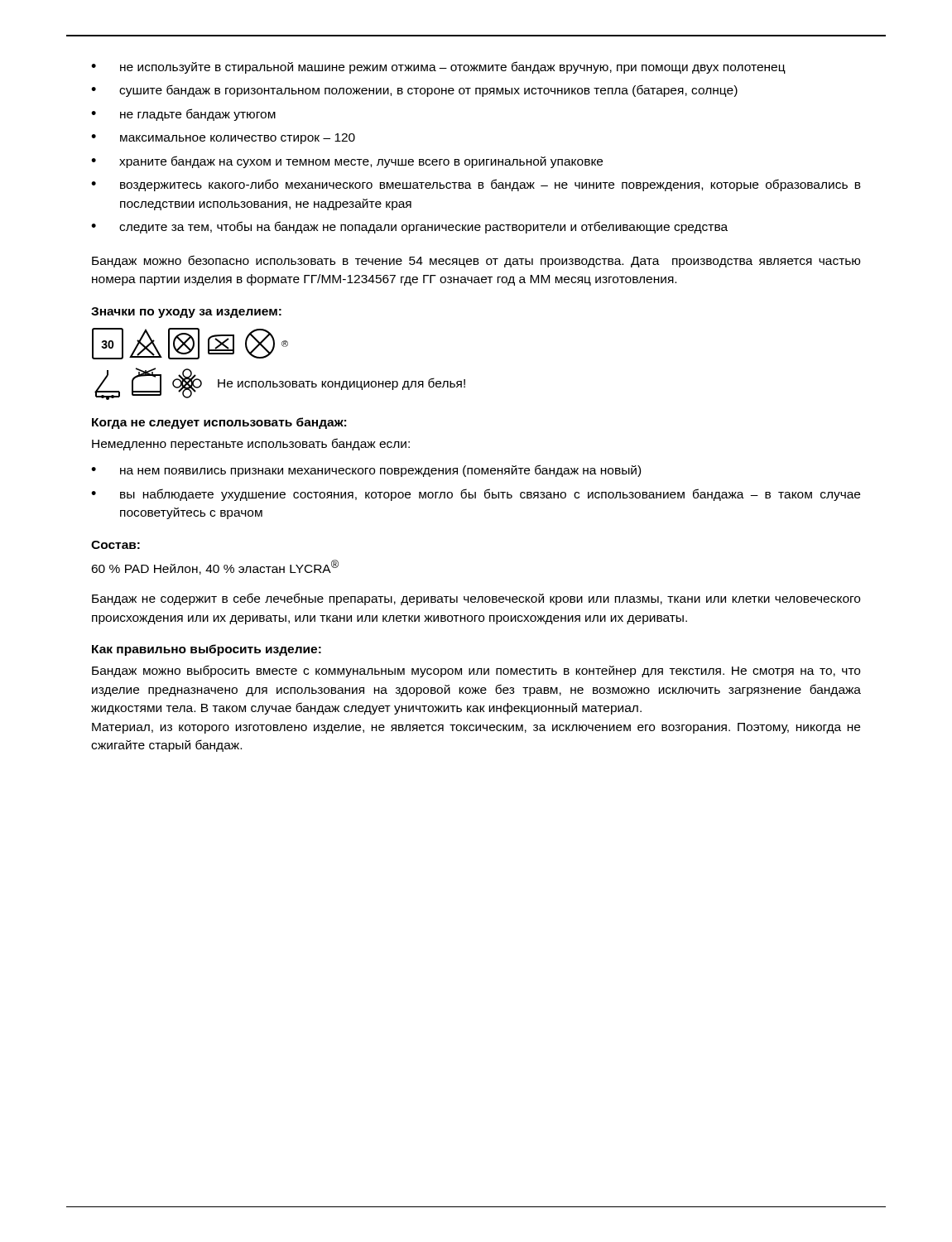Find the text block with the text "Бандаж можно выбросить вместе"
Viewport: 952px width, 1242px height.
coord(476,708)
